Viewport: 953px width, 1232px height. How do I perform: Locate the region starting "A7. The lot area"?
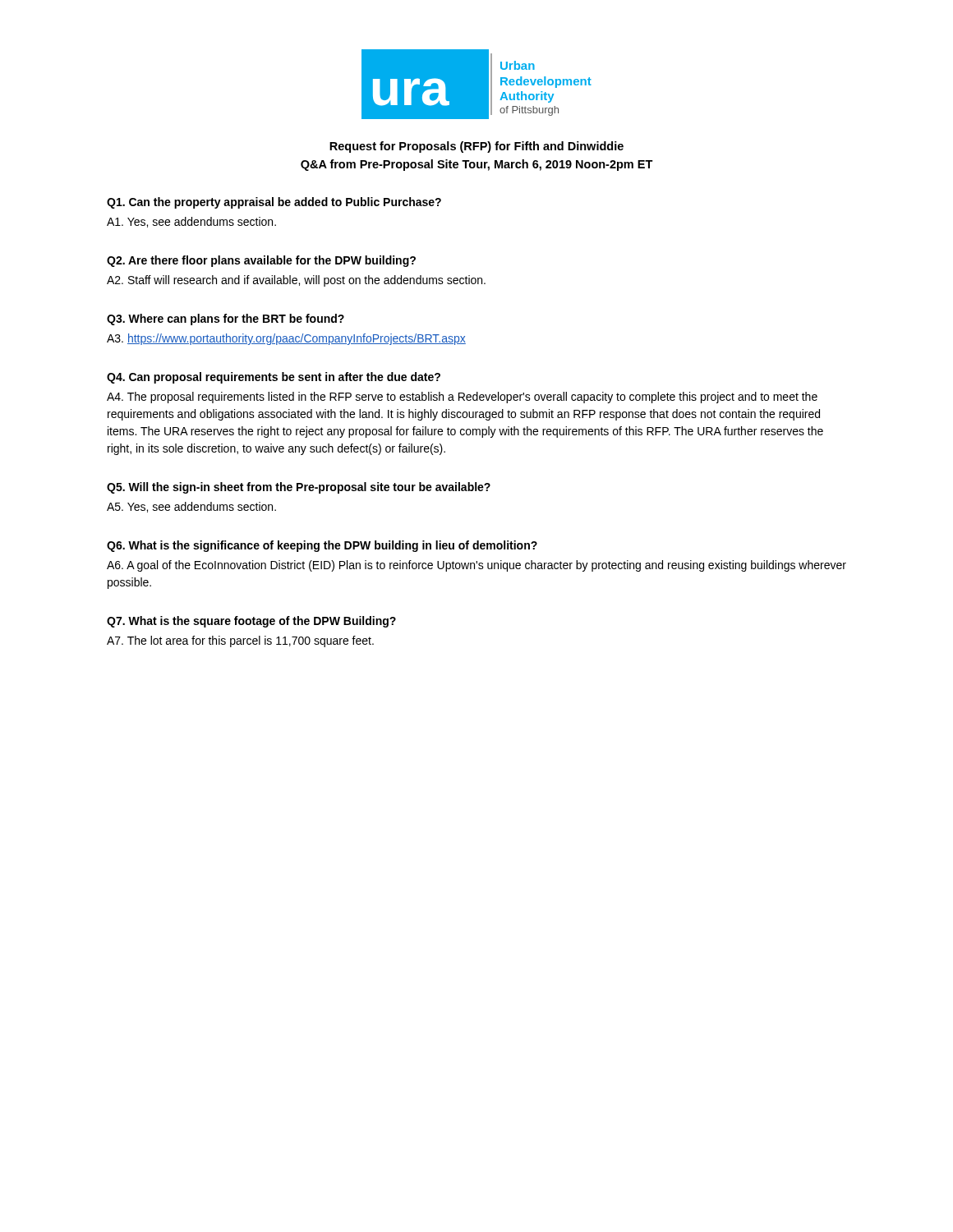(x=241, y=641)
